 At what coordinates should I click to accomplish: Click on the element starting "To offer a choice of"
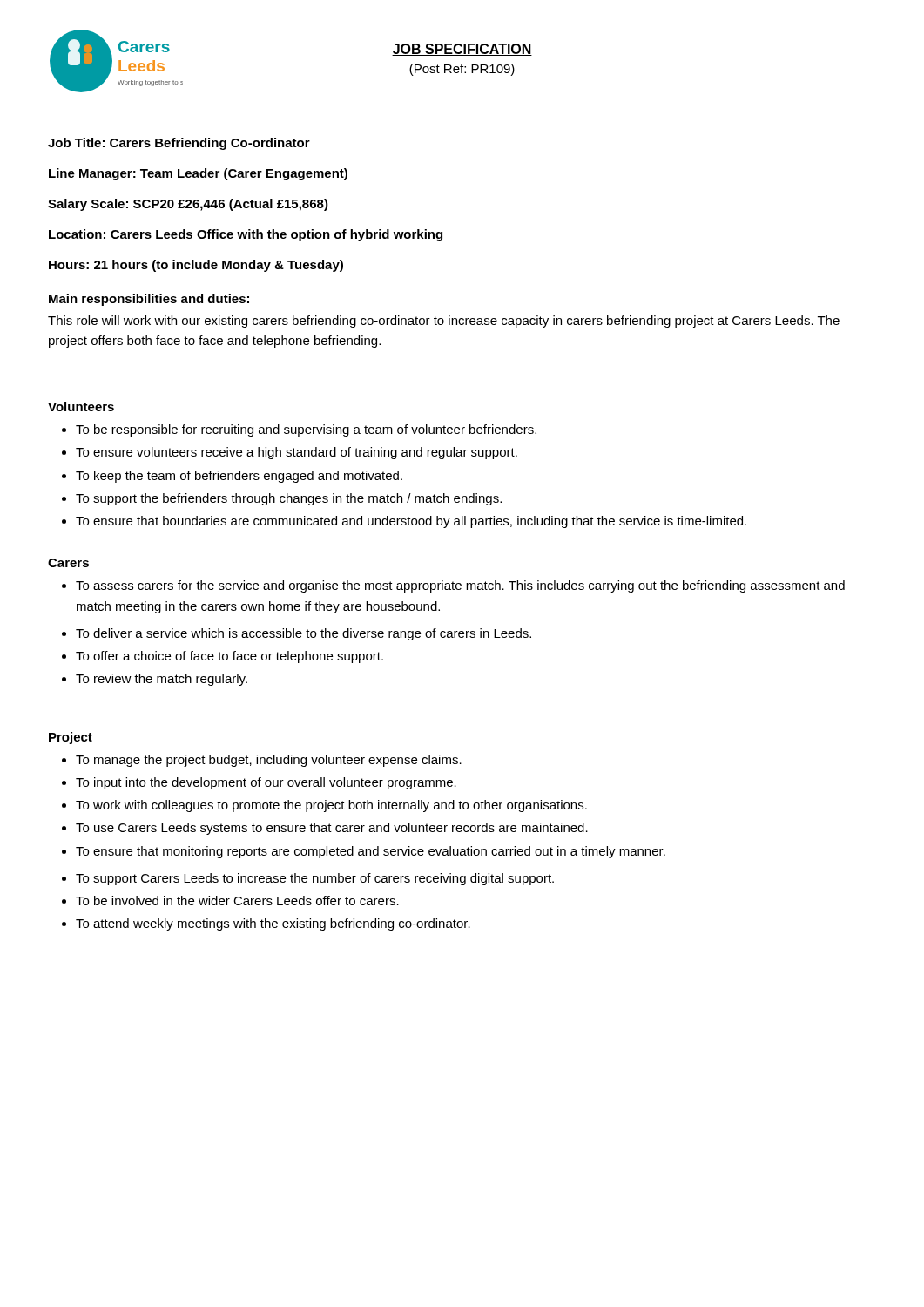pyautogui.click(x=230, y=656)
